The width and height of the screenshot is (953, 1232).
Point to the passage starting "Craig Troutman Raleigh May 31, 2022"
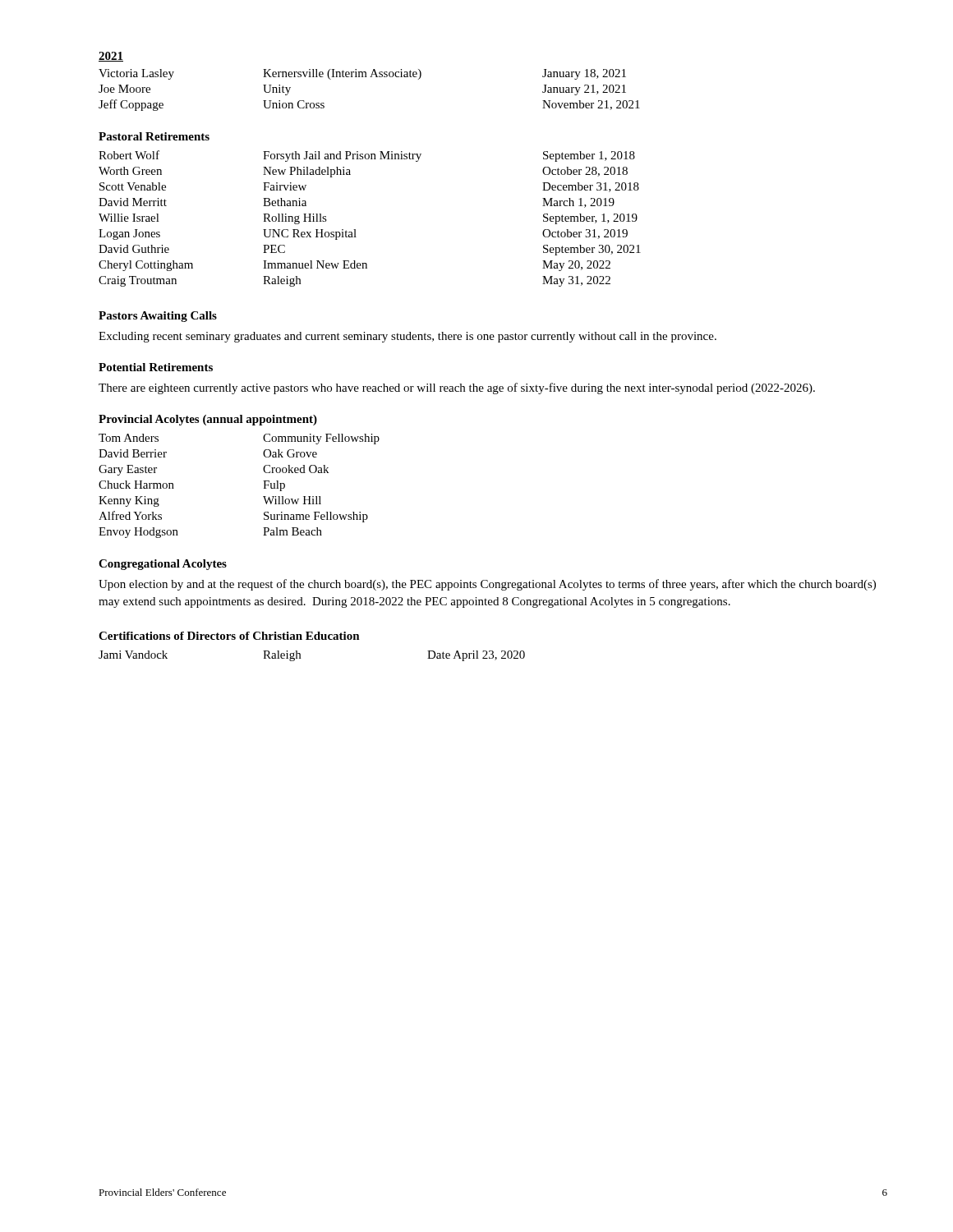141,281
